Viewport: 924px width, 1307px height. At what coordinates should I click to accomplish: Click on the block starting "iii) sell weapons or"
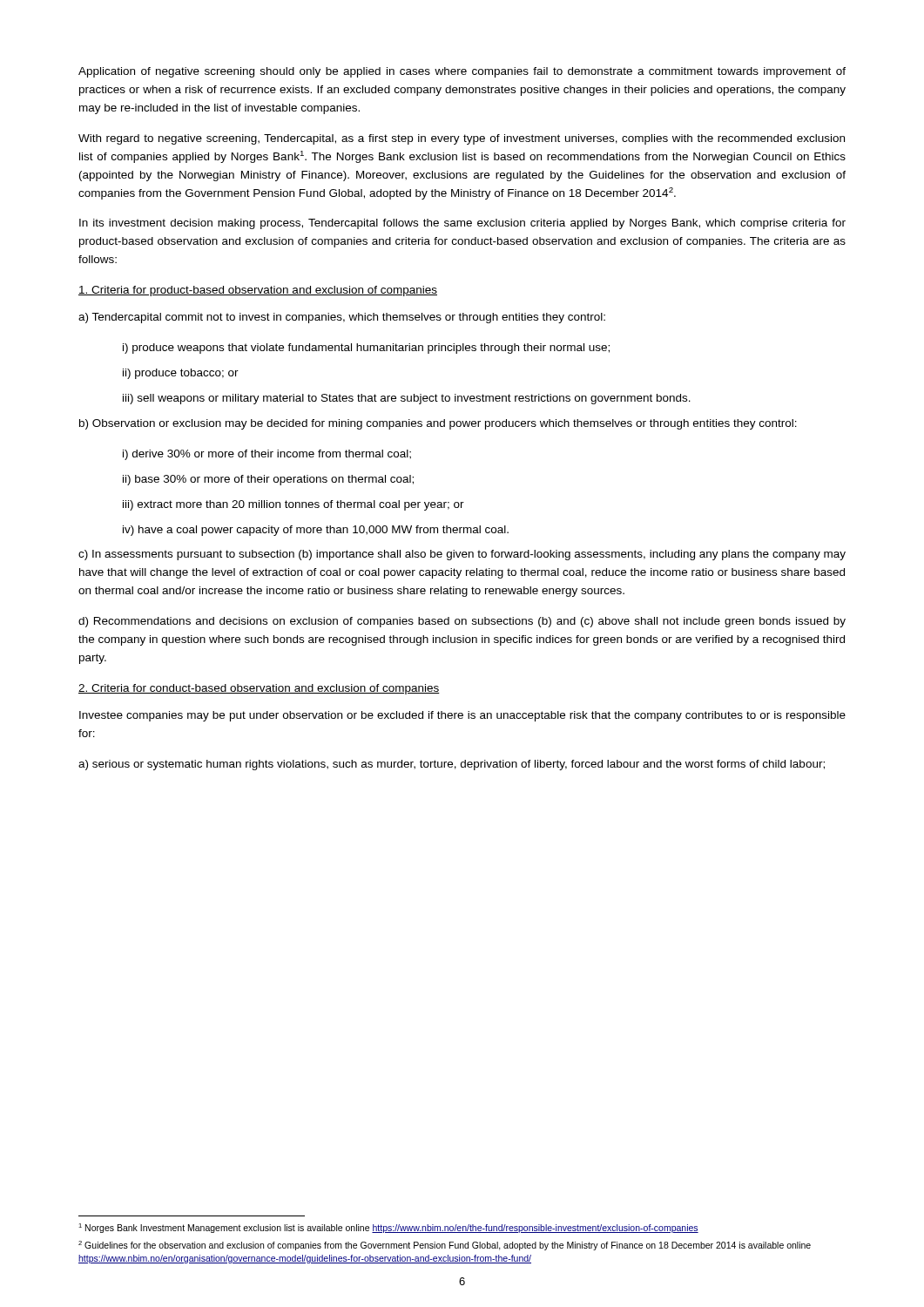coord(462,399)
